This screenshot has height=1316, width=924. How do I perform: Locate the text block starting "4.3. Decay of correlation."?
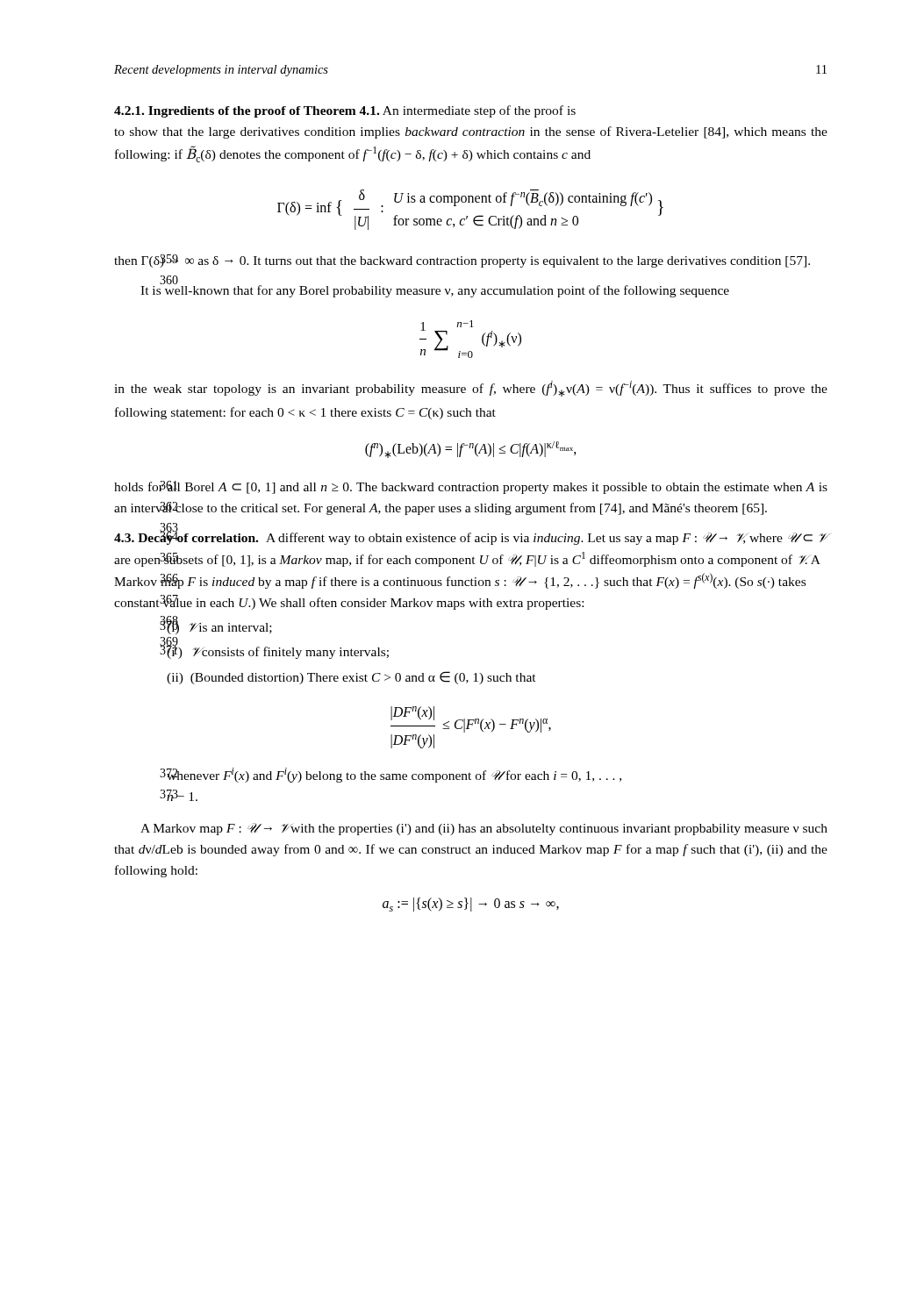[x=187, y=537]
